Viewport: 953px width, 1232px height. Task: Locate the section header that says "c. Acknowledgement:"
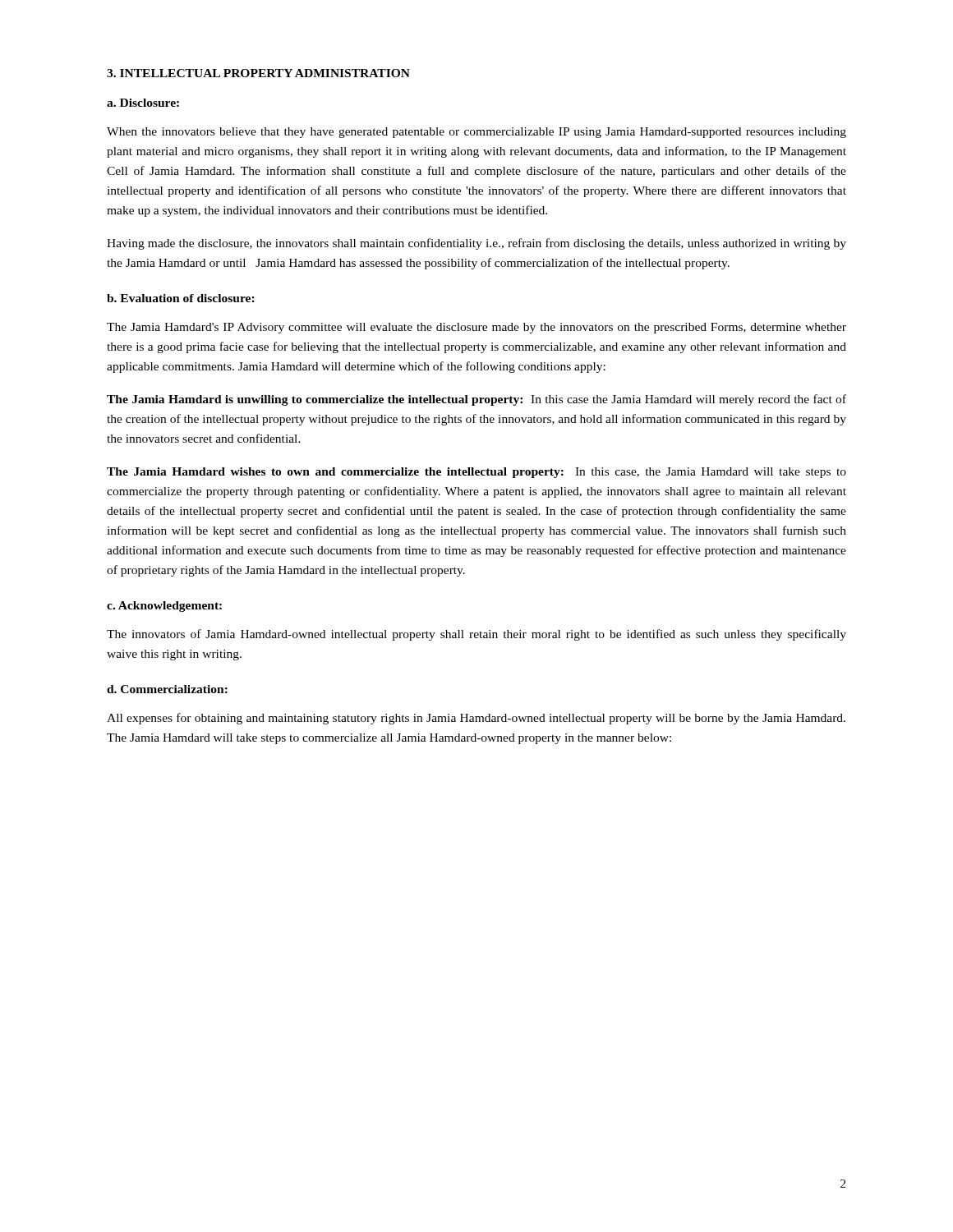click(x=165, y=605)
